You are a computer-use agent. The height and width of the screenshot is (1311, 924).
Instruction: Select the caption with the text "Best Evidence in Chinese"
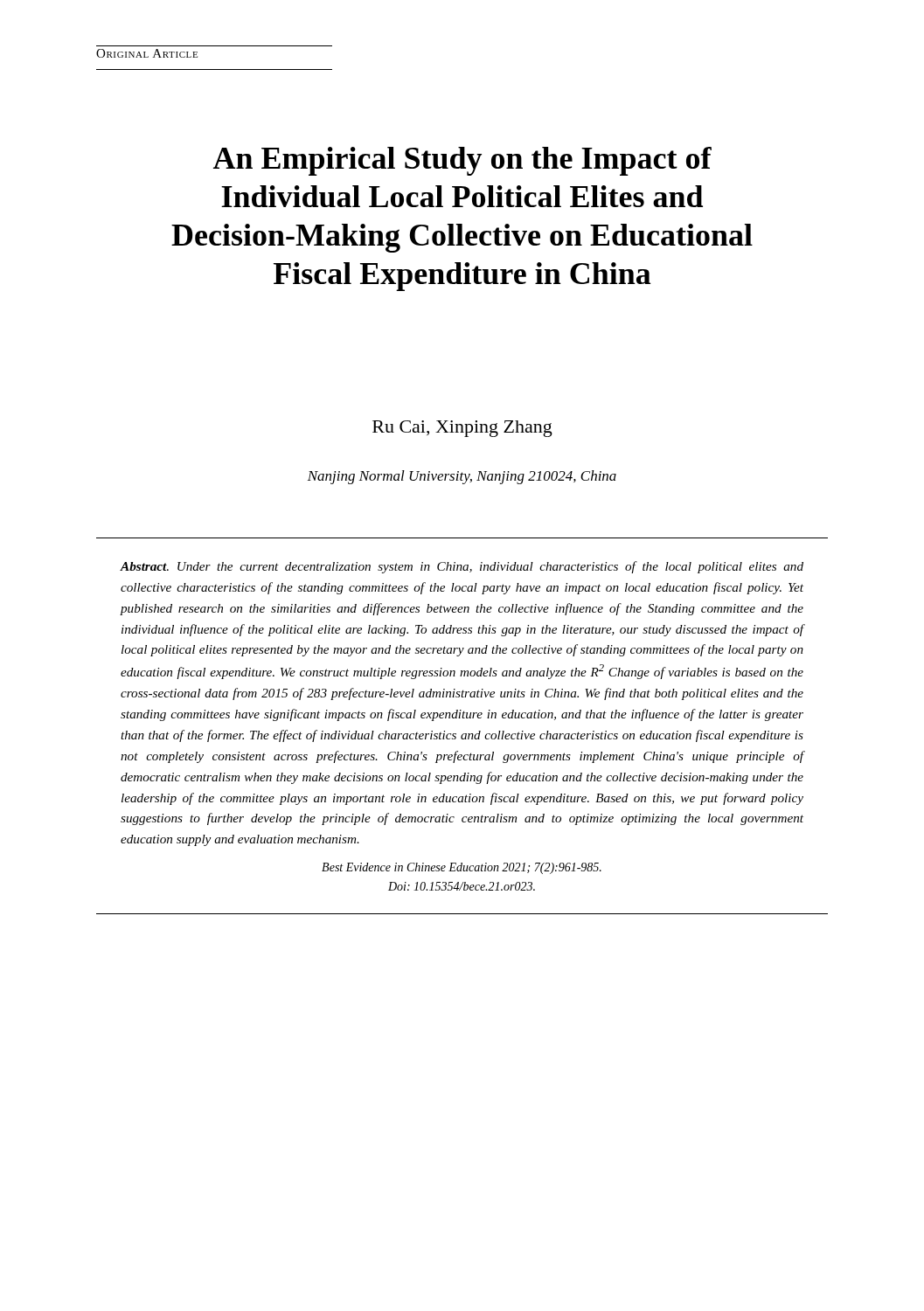pos(462,877)
